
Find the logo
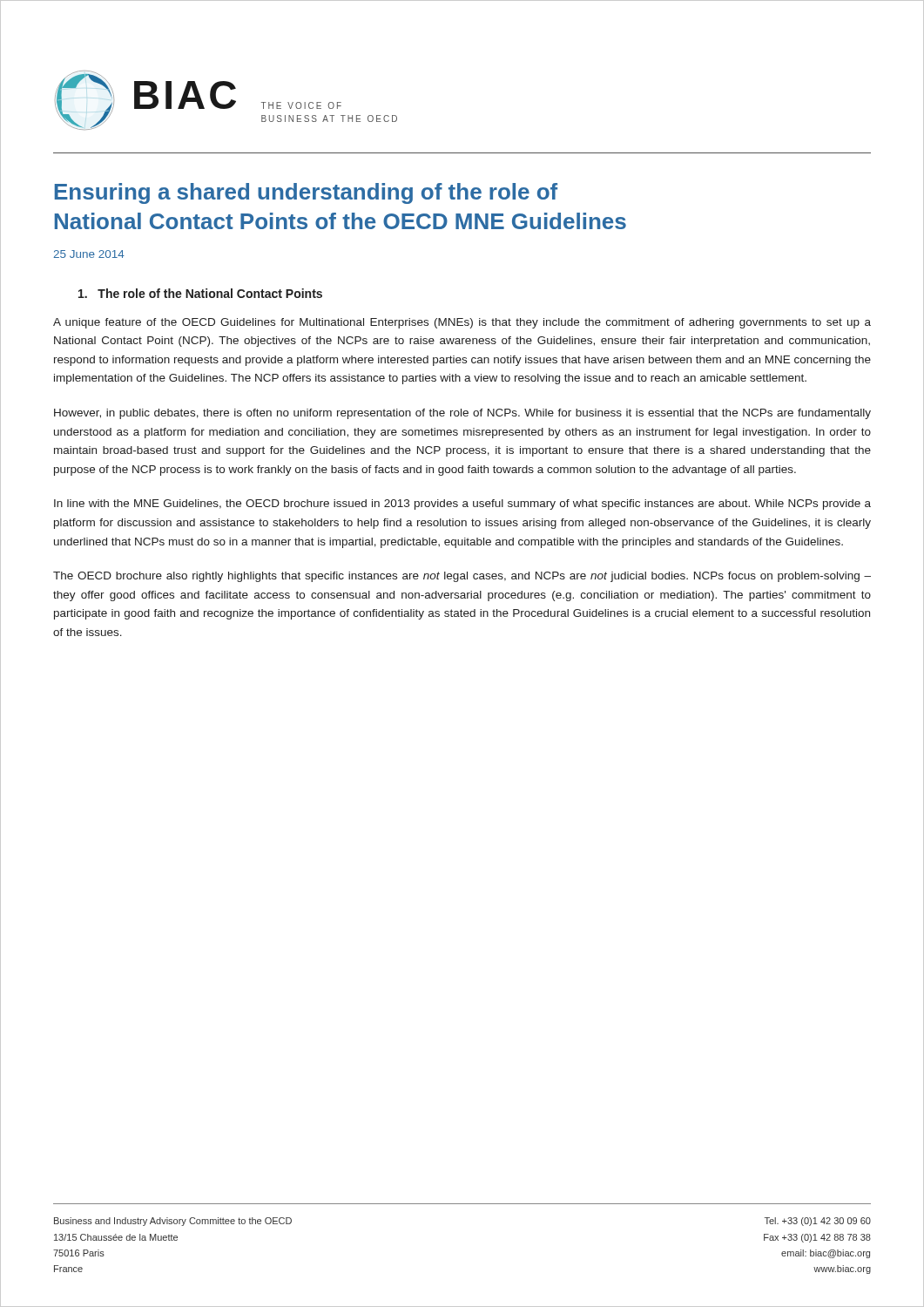coord(462,100)
